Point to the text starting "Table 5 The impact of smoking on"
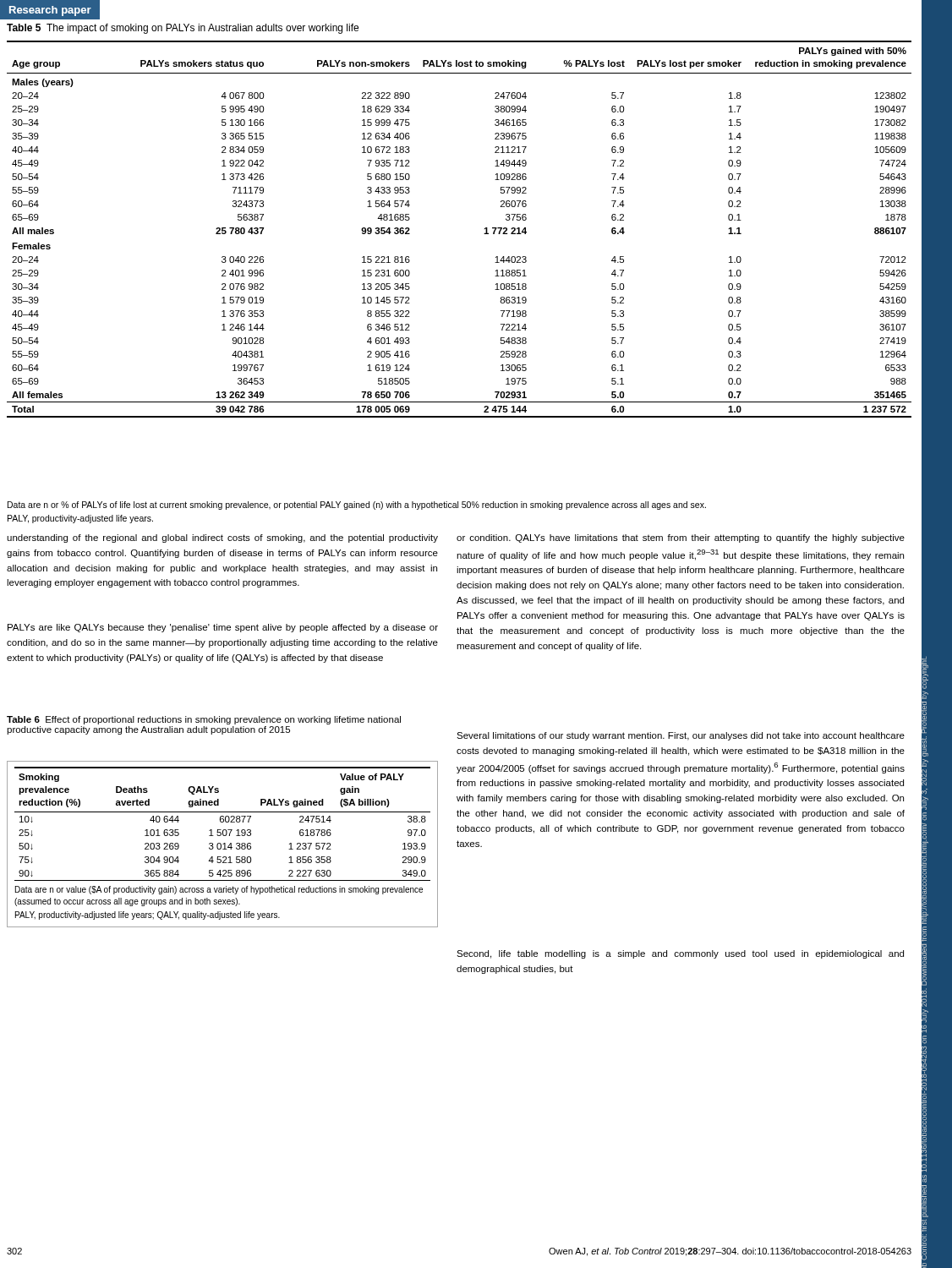Viewport: 952px width, 1268px height. tap(183, 28)
